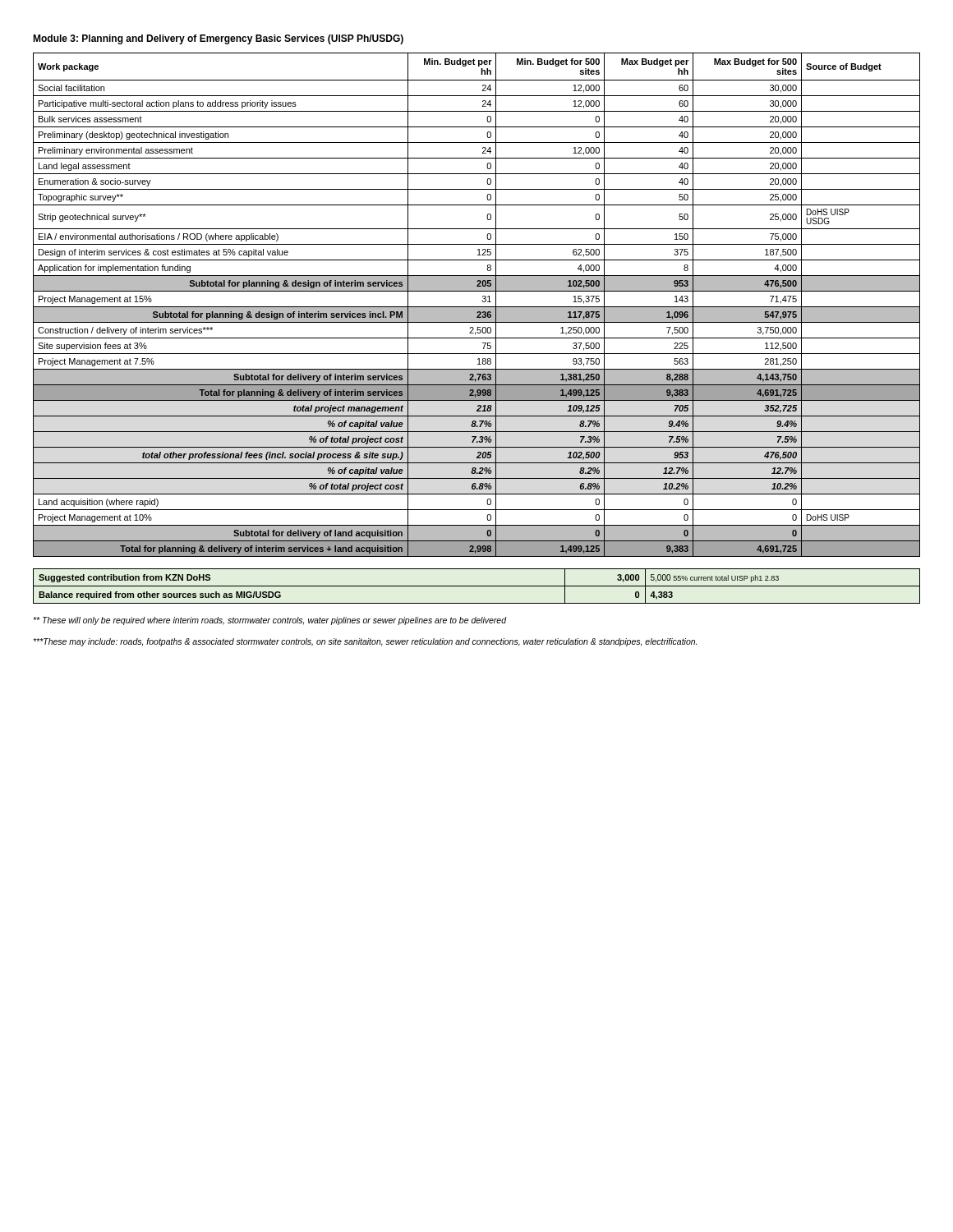Click on the table containing "5,000 55% current"
This screenshot has width=953, height=1232.
pos(476,586)
